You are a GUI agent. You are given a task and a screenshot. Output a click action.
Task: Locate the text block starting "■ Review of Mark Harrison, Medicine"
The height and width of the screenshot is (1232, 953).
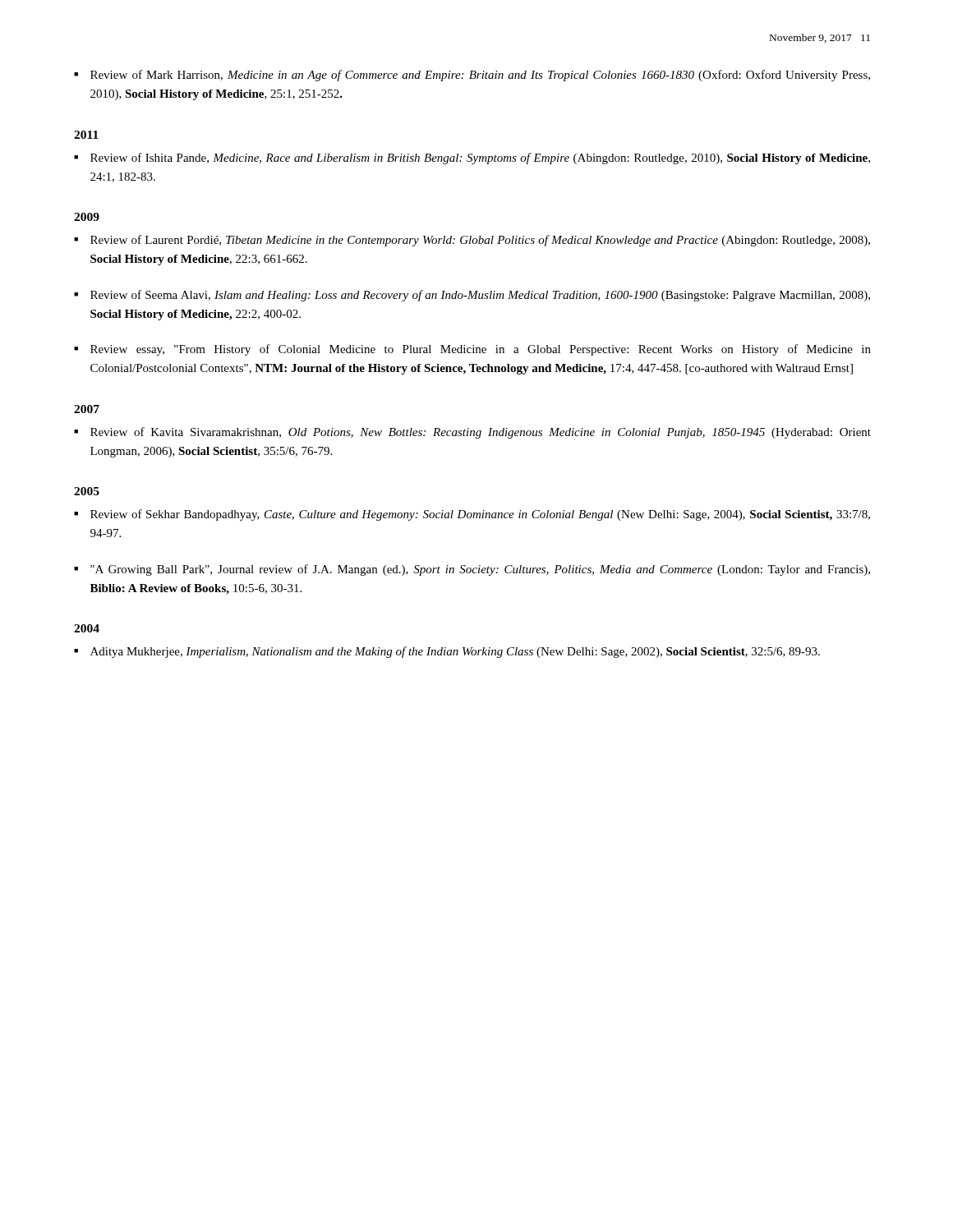472,85
